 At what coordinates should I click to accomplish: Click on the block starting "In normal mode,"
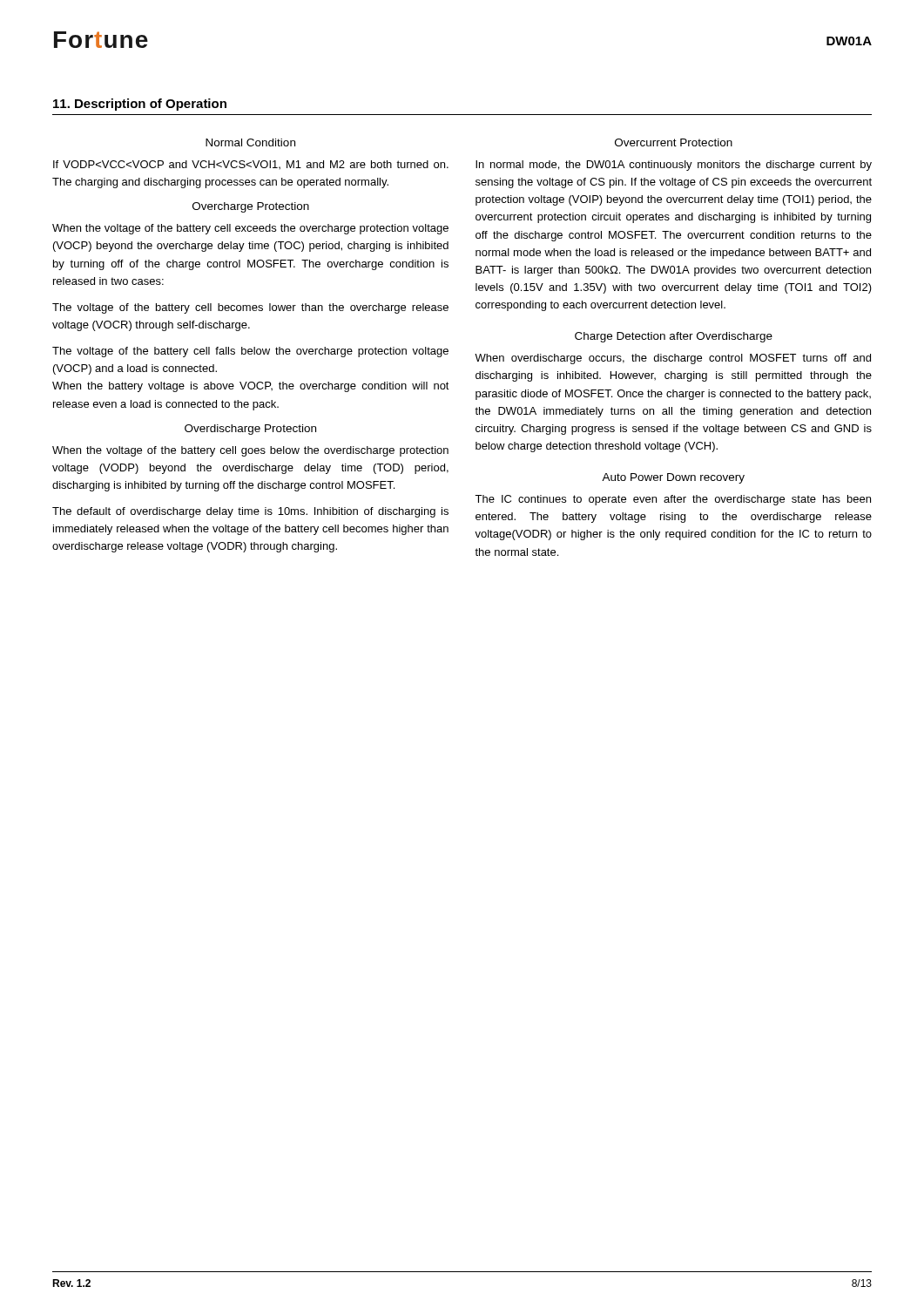673,234
